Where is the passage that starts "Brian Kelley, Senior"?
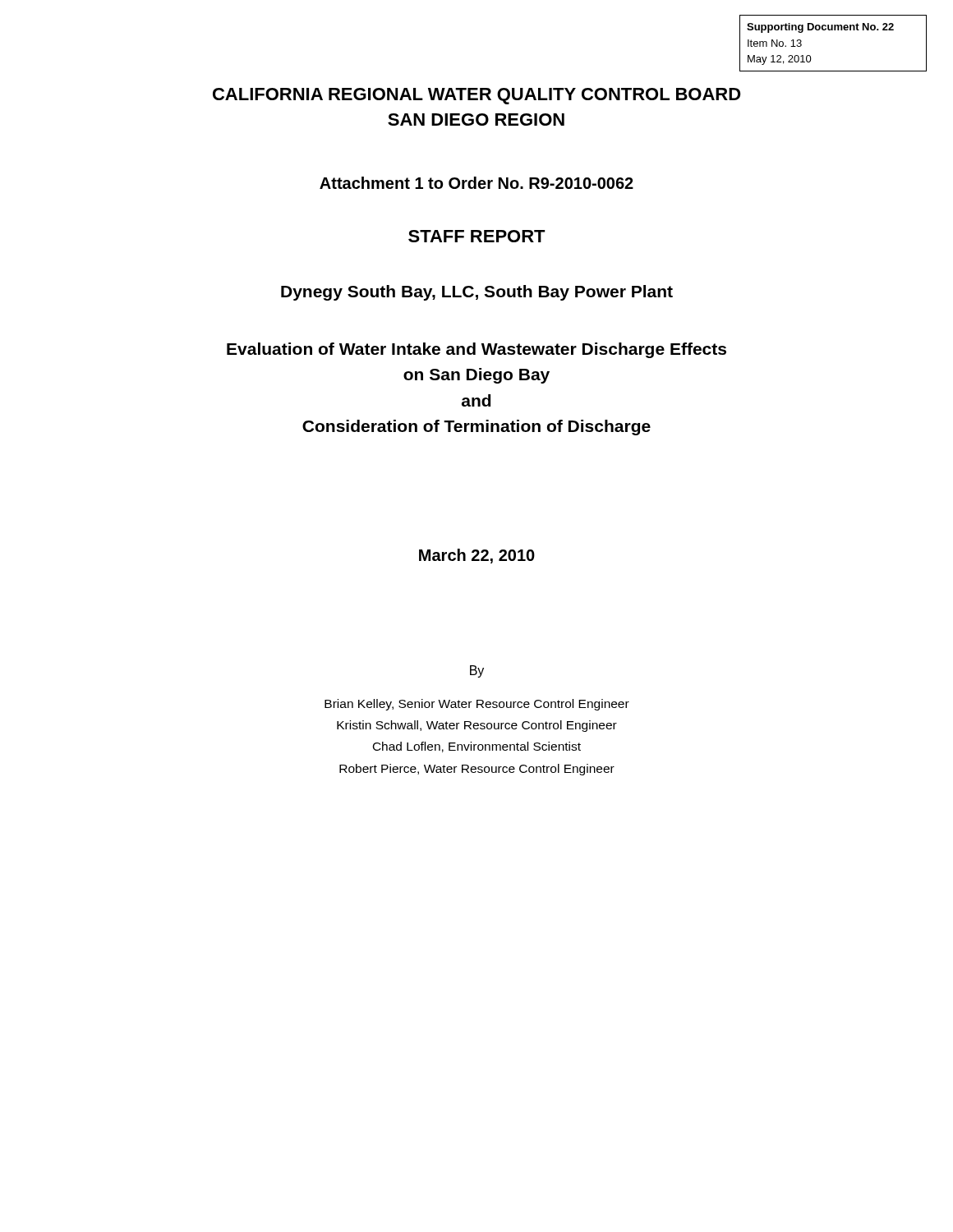The height and width of the screenshot is (1232, 953). tap(476, 736)
